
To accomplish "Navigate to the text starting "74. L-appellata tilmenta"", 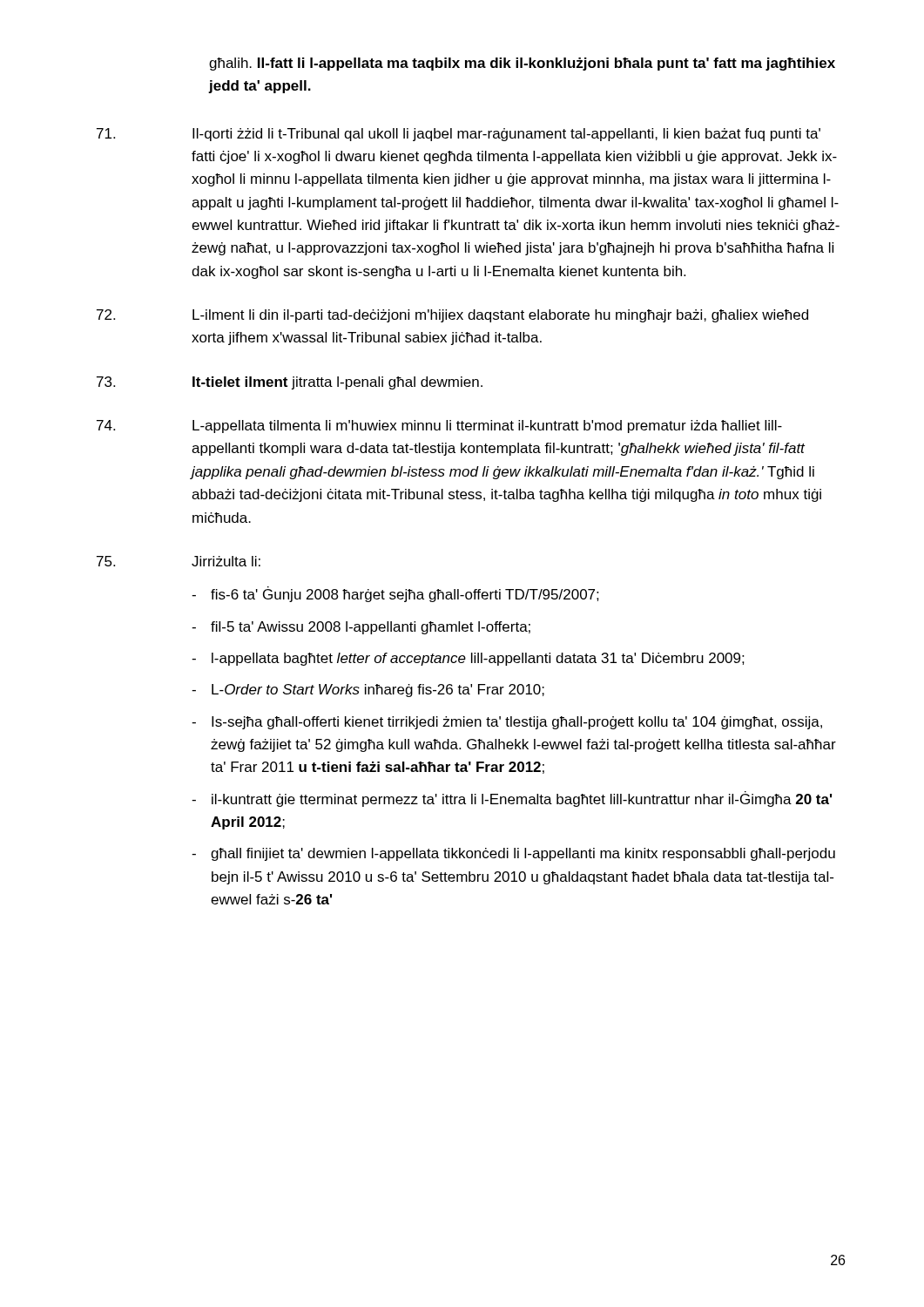I will coord(471,472).
